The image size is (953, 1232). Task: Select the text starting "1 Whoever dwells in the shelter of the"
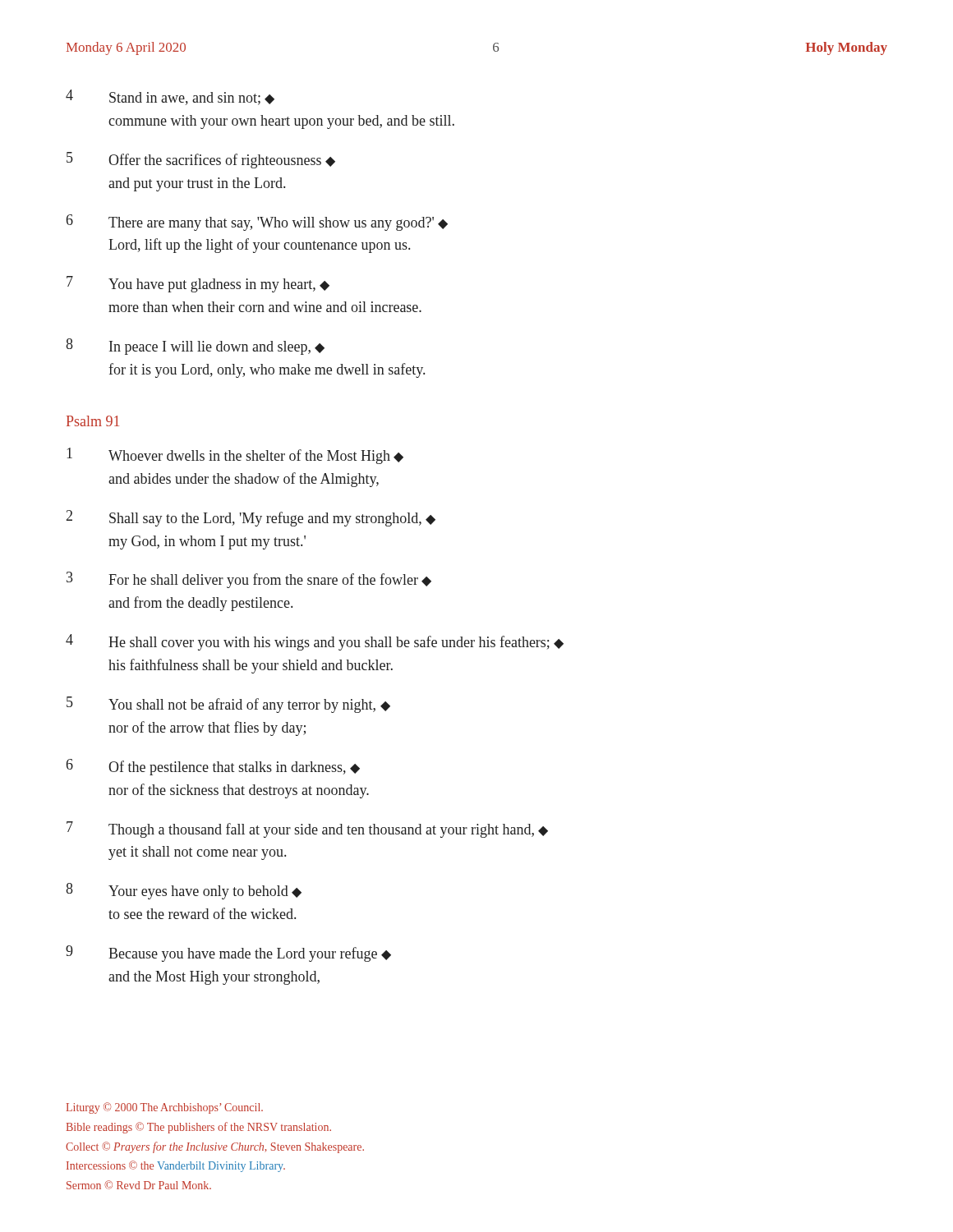(235, 468)
